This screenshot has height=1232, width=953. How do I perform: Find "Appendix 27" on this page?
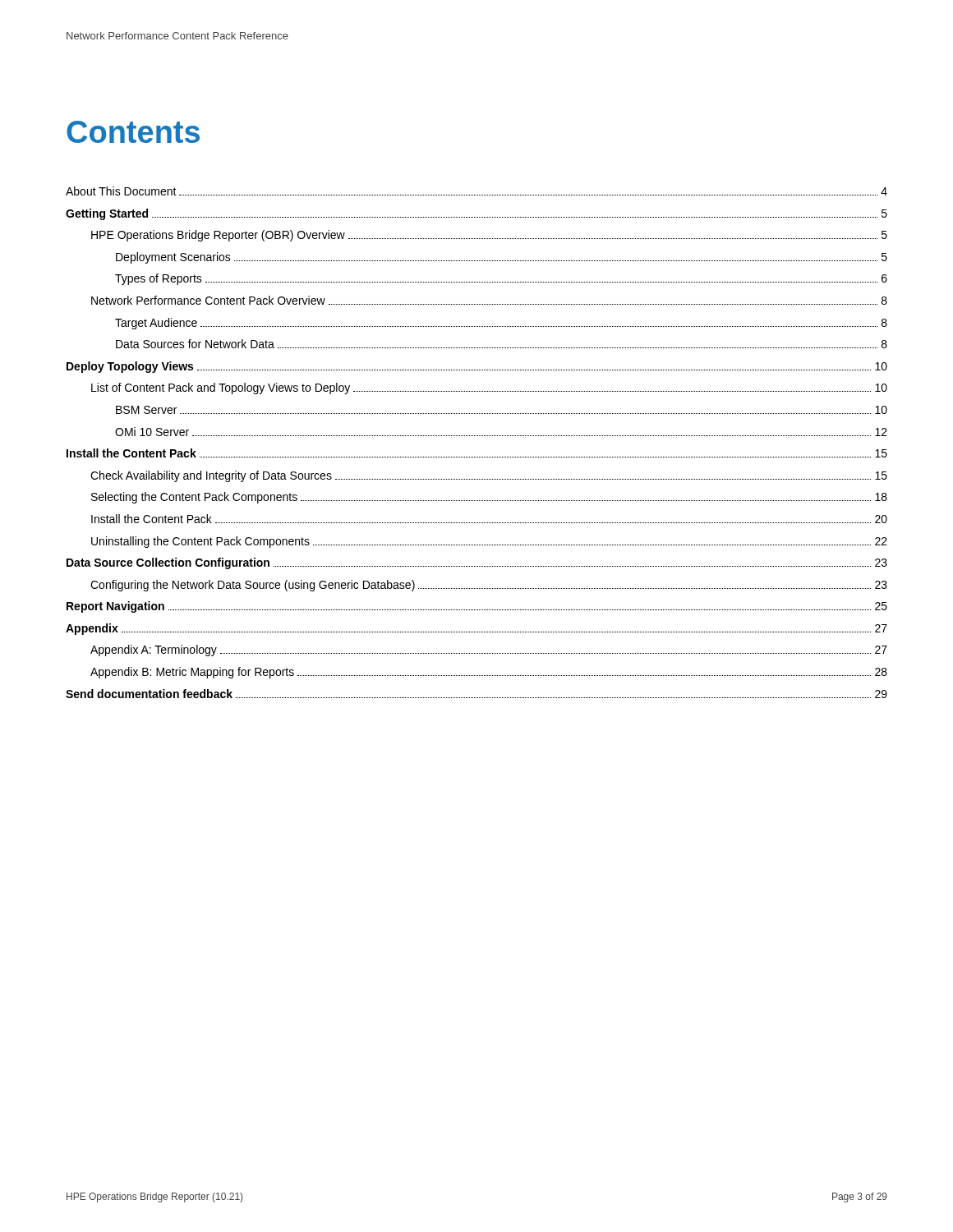(476, 628)
